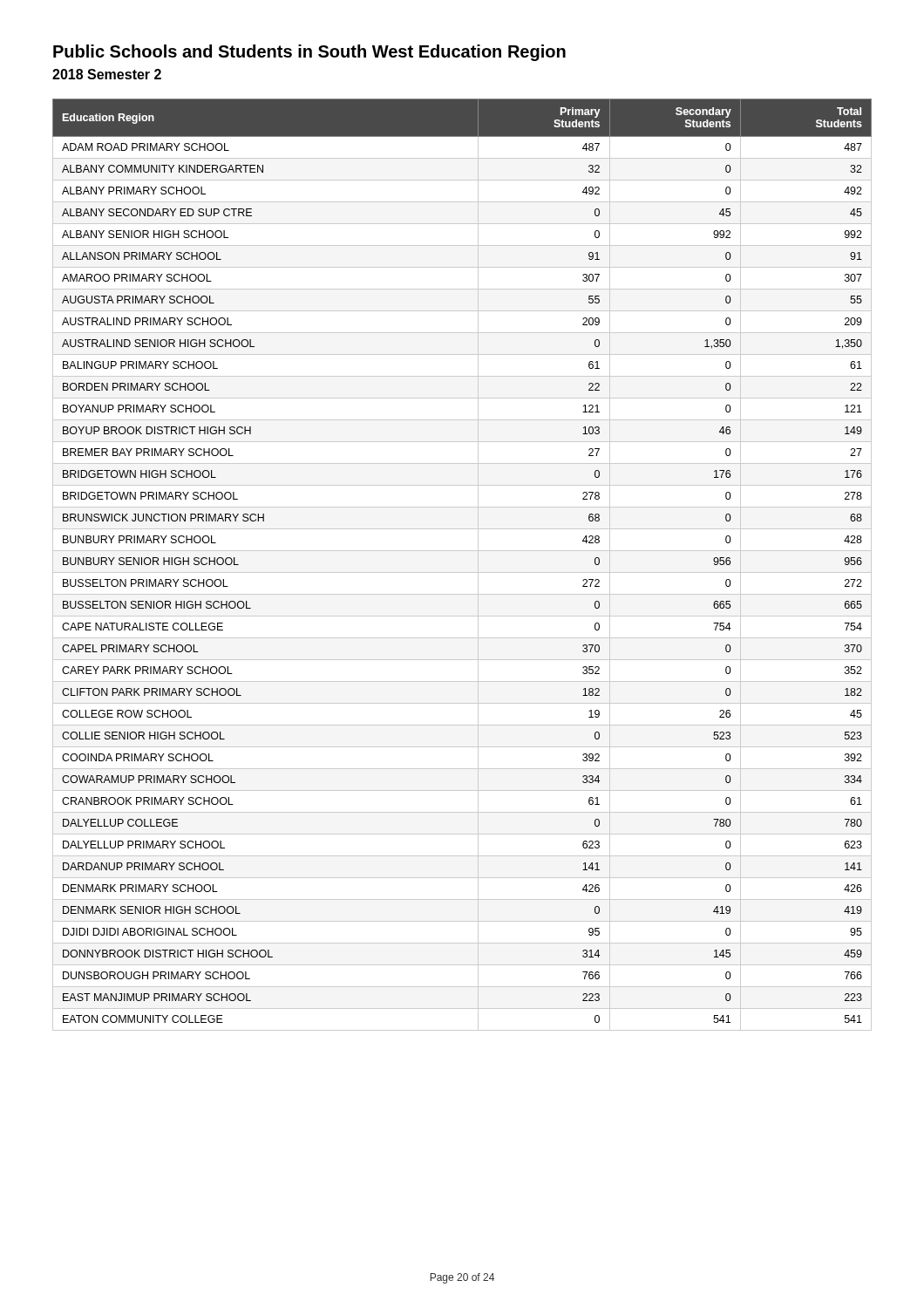Viewport: 924px width, 1308px height.
Task: Select the title that reads "Public Schools and"
Action: point(309,51)
